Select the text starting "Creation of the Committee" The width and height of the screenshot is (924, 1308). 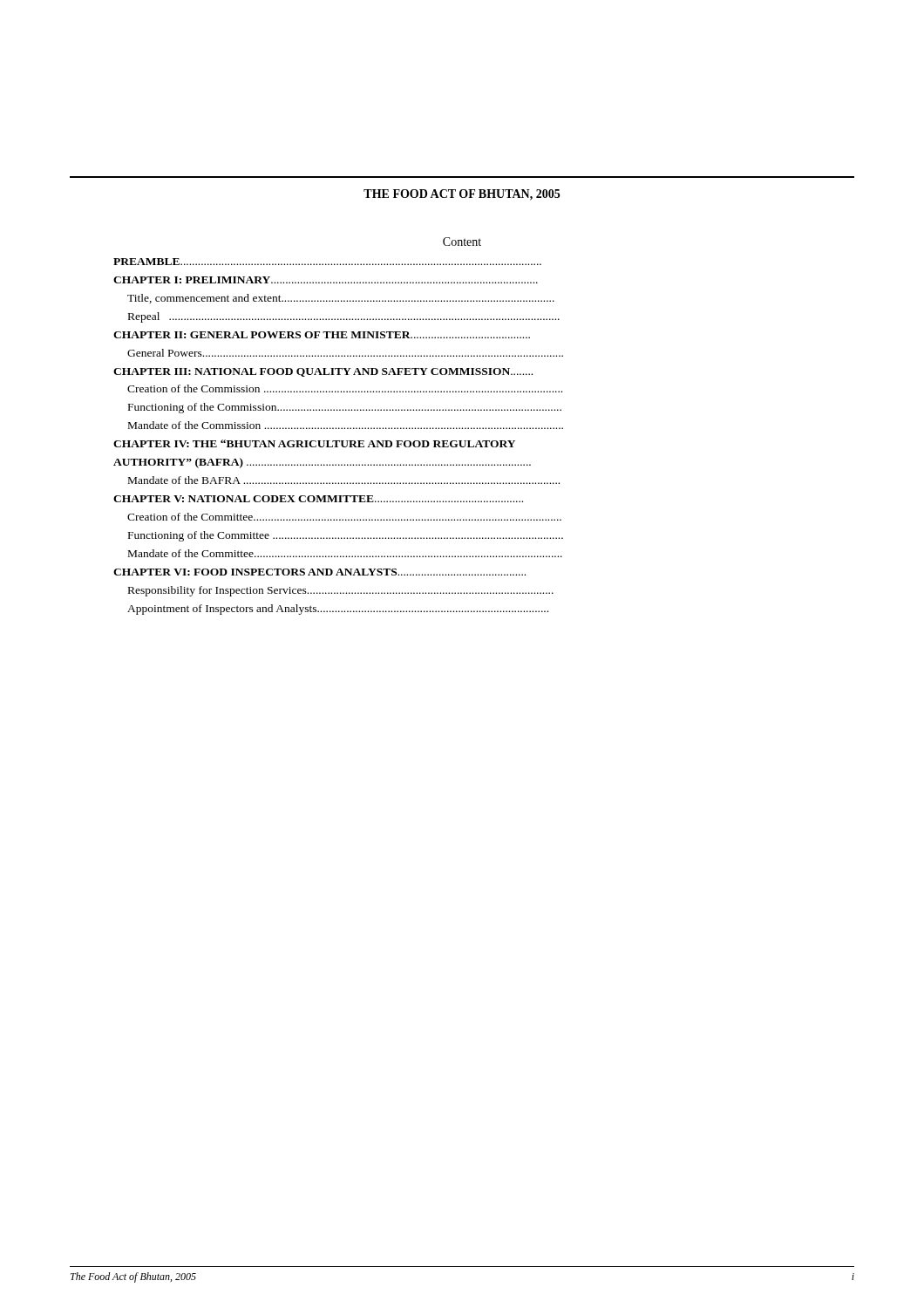345,517
